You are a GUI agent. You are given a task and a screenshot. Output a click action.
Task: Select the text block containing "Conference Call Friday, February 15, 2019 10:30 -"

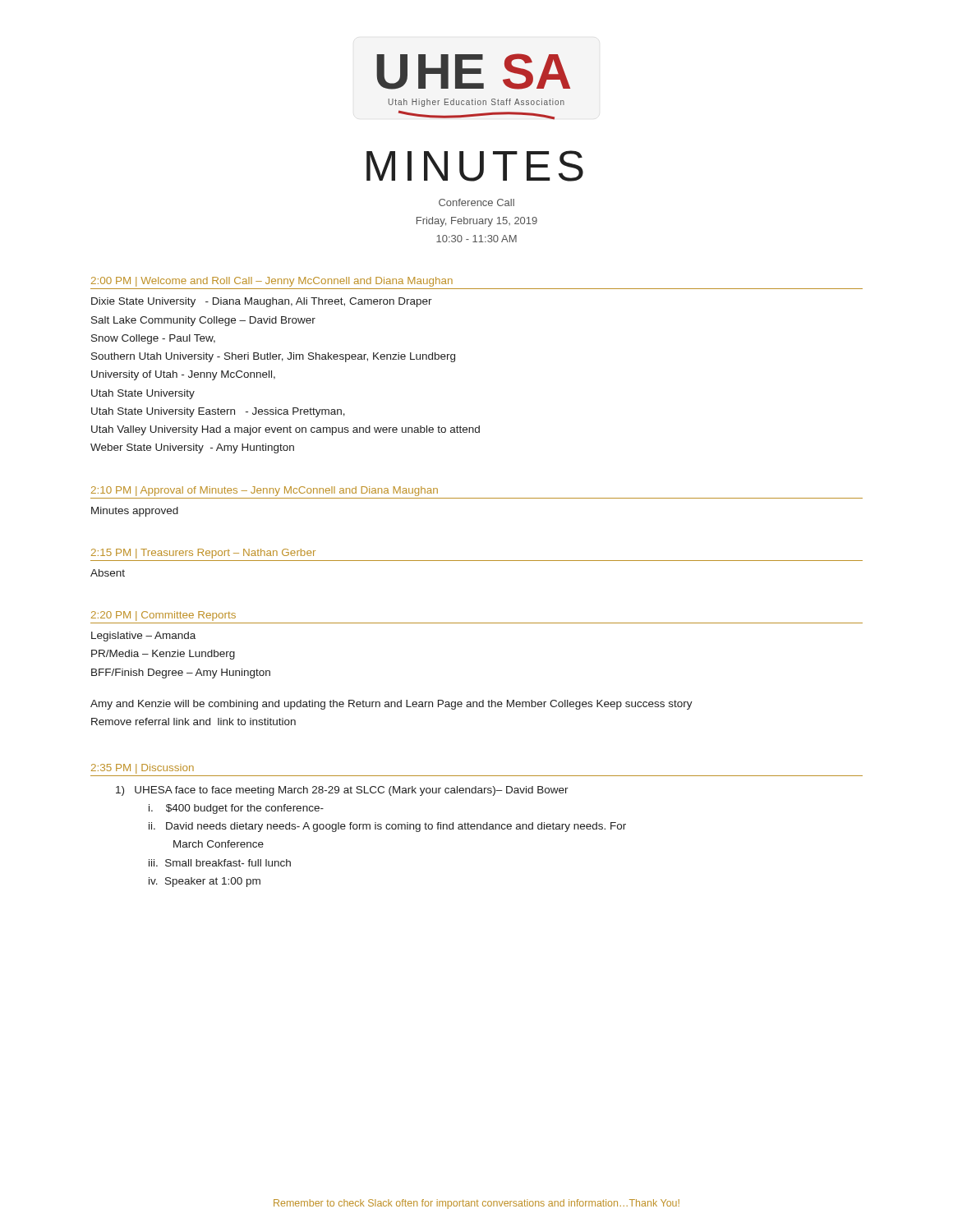pyautogui.click(x=476, y=221)
